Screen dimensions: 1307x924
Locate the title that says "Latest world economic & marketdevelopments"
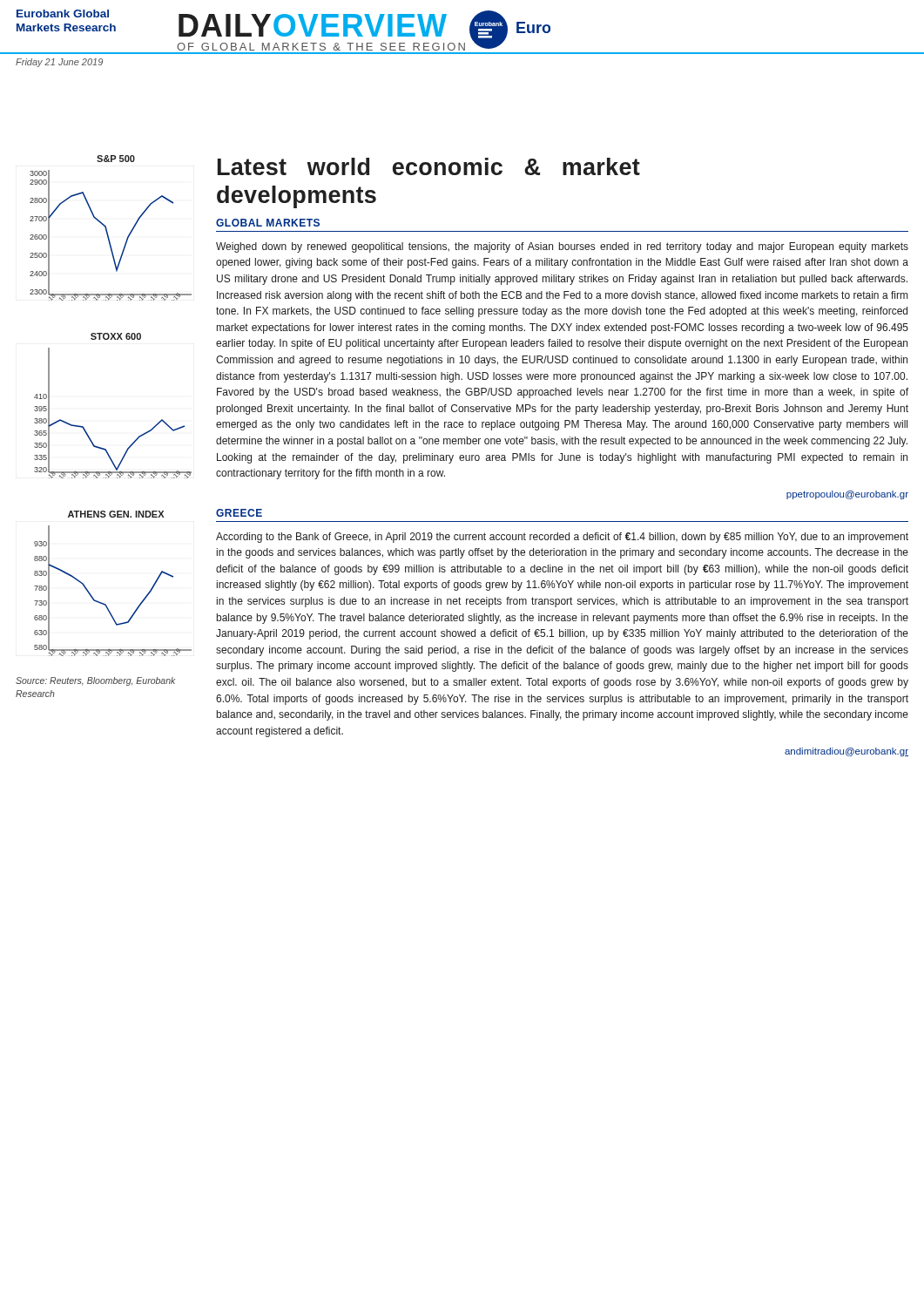click(x=428, y=181)
